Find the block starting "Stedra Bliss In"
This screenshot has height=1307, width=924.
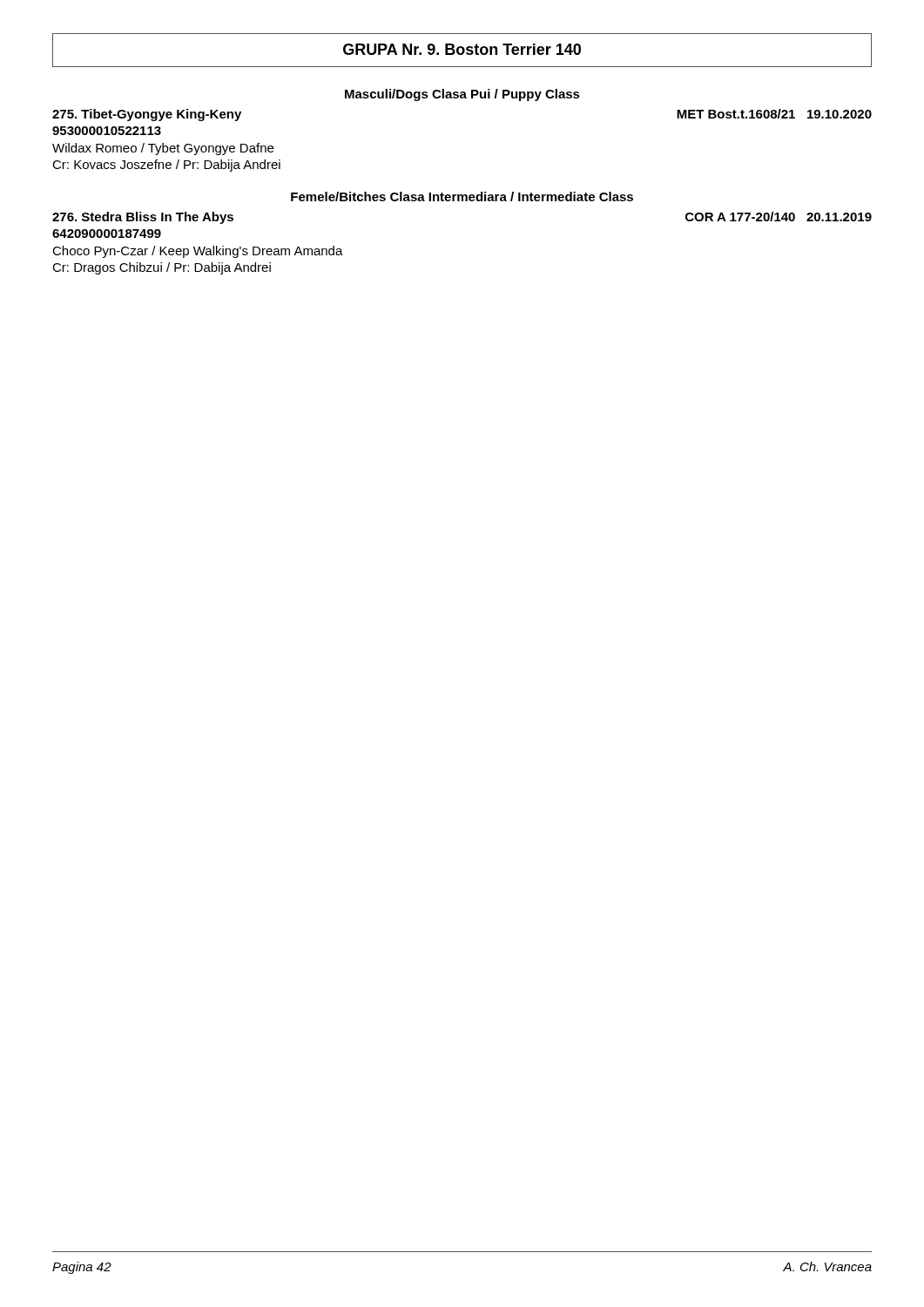click(x=143, y=217)
